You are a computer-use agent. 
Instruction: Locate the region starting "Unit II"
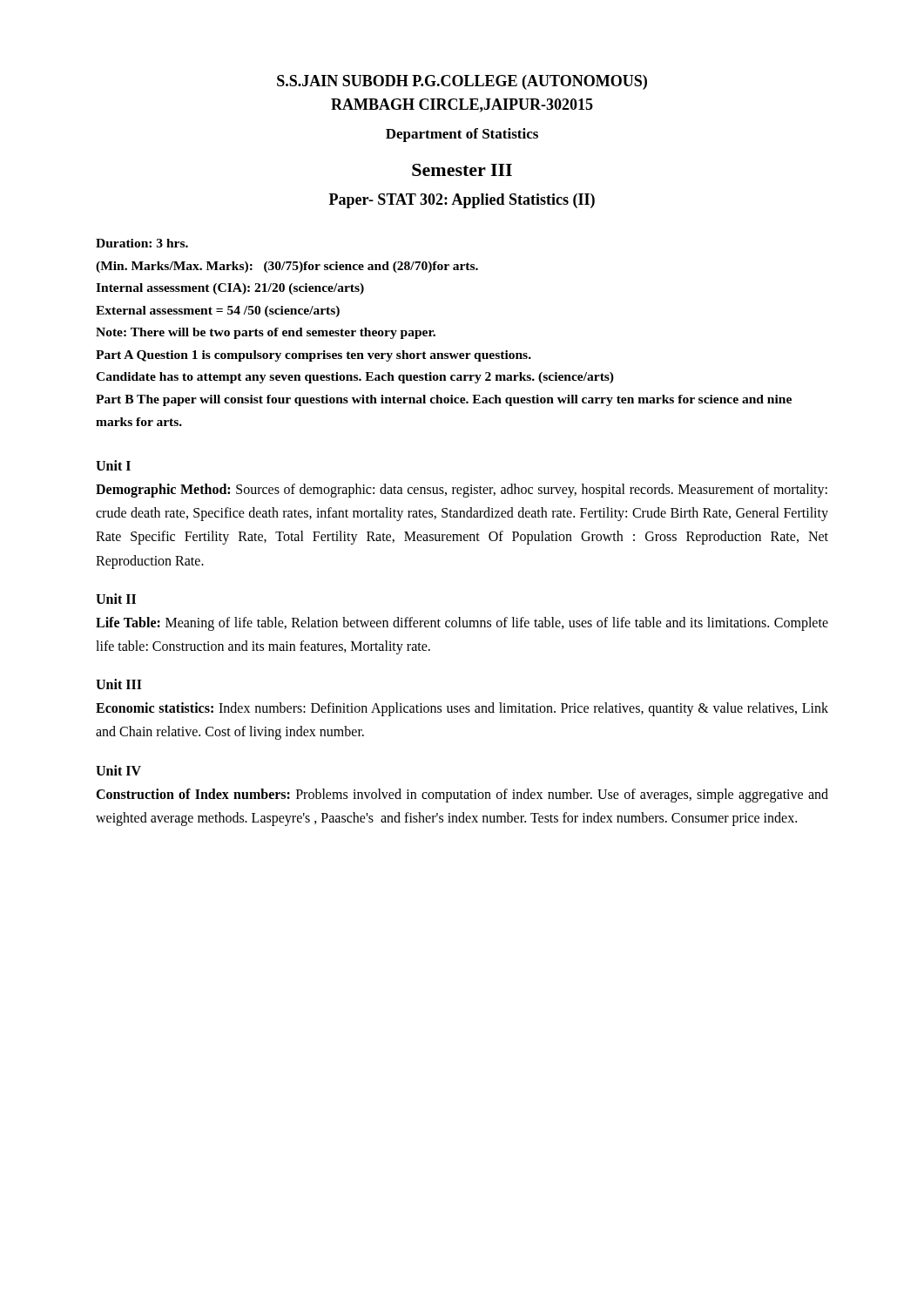tap(116, 599)
